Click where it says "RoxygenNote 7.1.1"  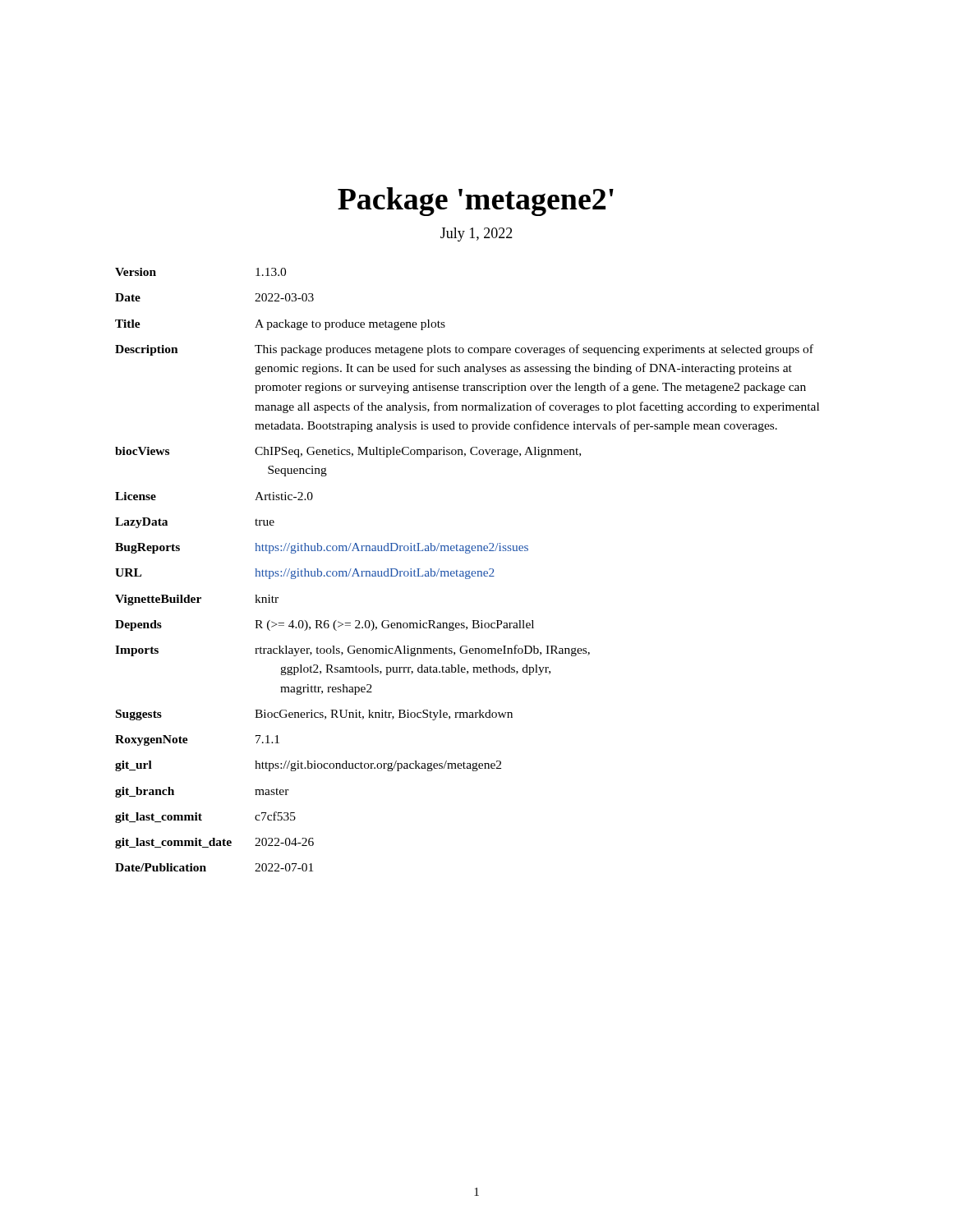pos(151,740)
